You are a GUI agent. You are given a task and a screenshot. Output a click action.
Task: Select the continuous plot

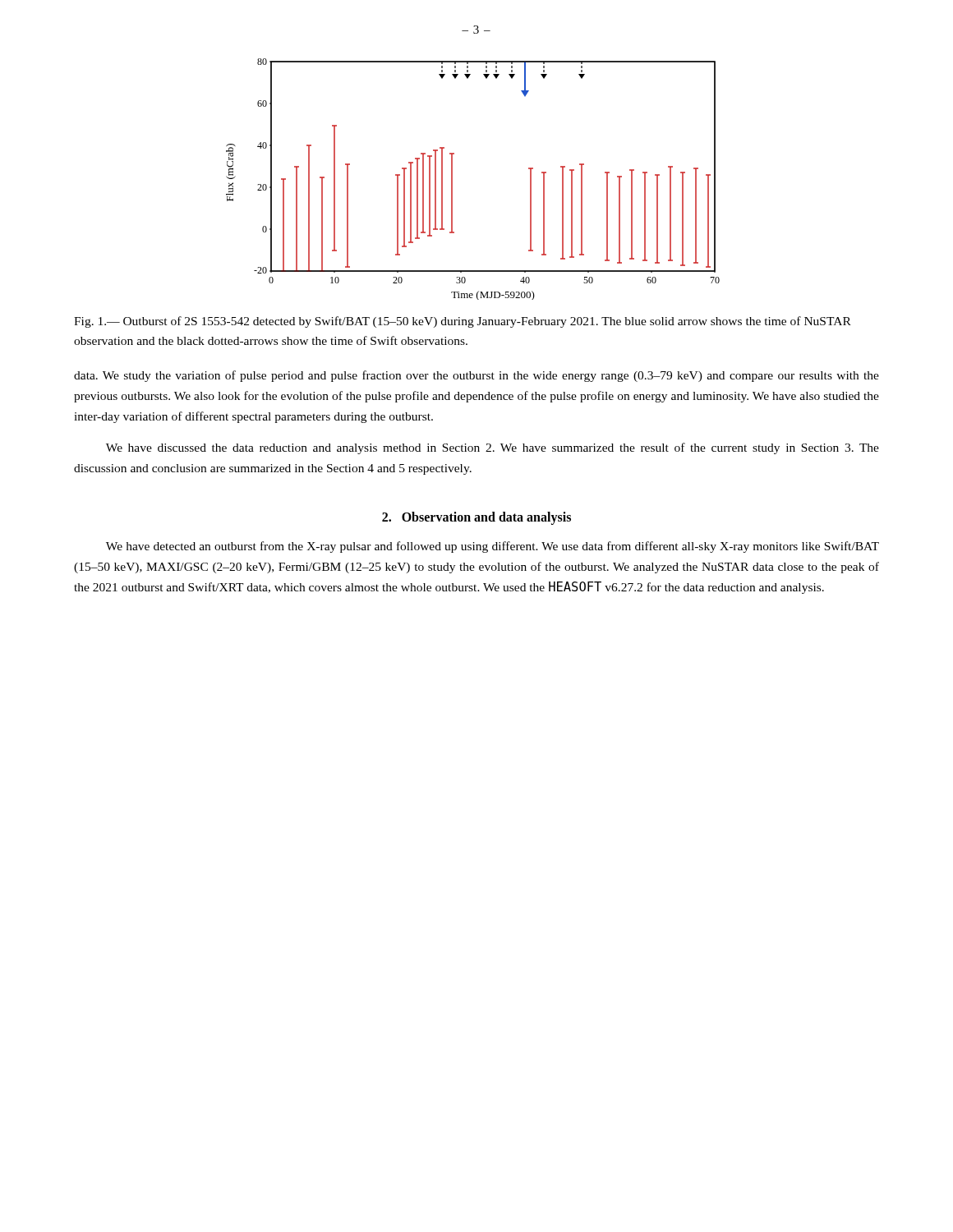click(476, 172)
